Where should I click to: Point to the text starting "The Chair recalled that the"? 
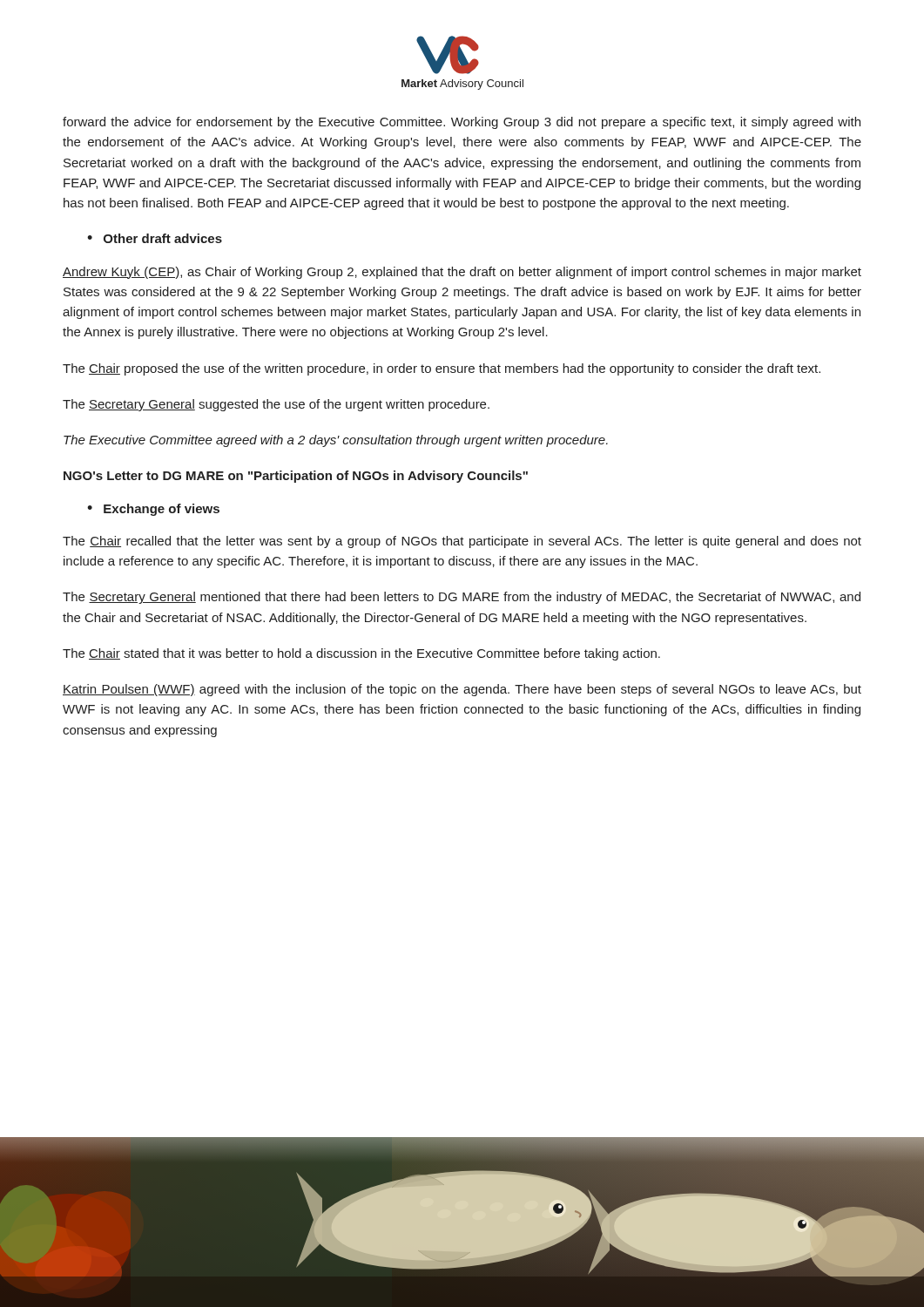(x=462, y=551)
